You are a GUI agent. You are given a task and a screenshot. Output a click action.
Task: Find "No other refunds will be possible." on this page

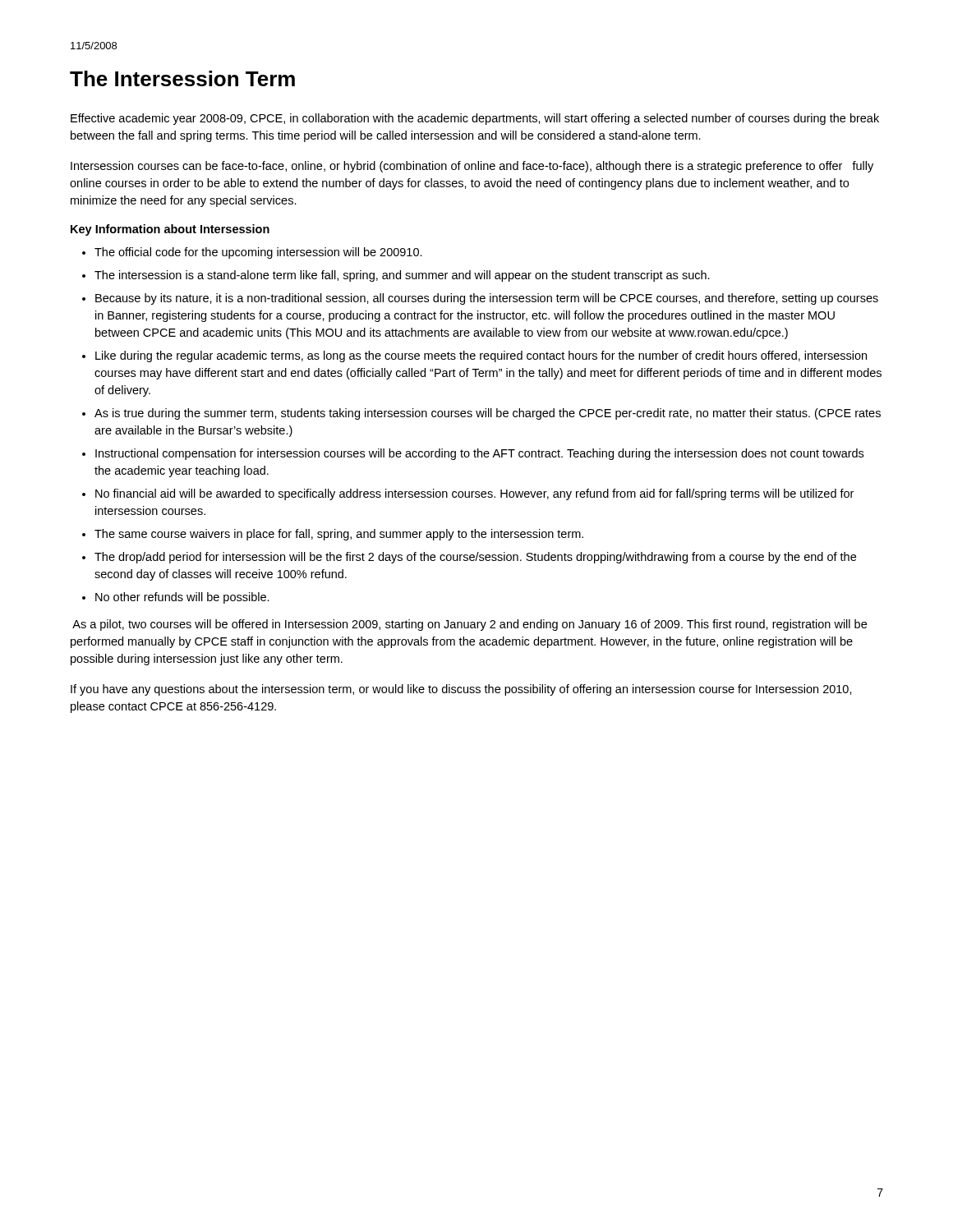[x=182, y=597]
